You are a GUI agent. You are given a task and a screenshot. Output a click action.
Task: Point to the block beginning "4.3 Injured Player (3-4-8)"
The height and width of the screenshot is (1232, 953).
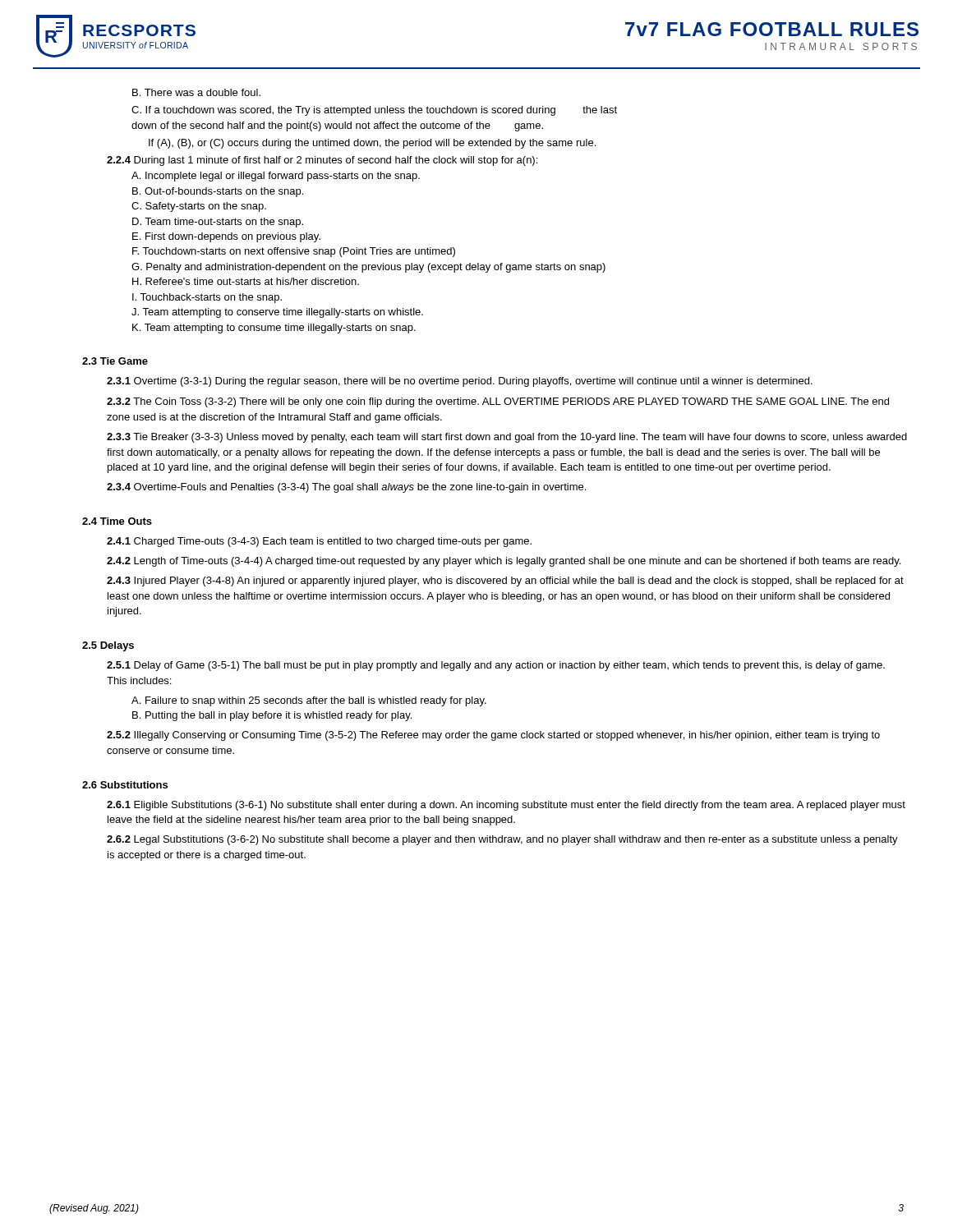coord(505,596)
